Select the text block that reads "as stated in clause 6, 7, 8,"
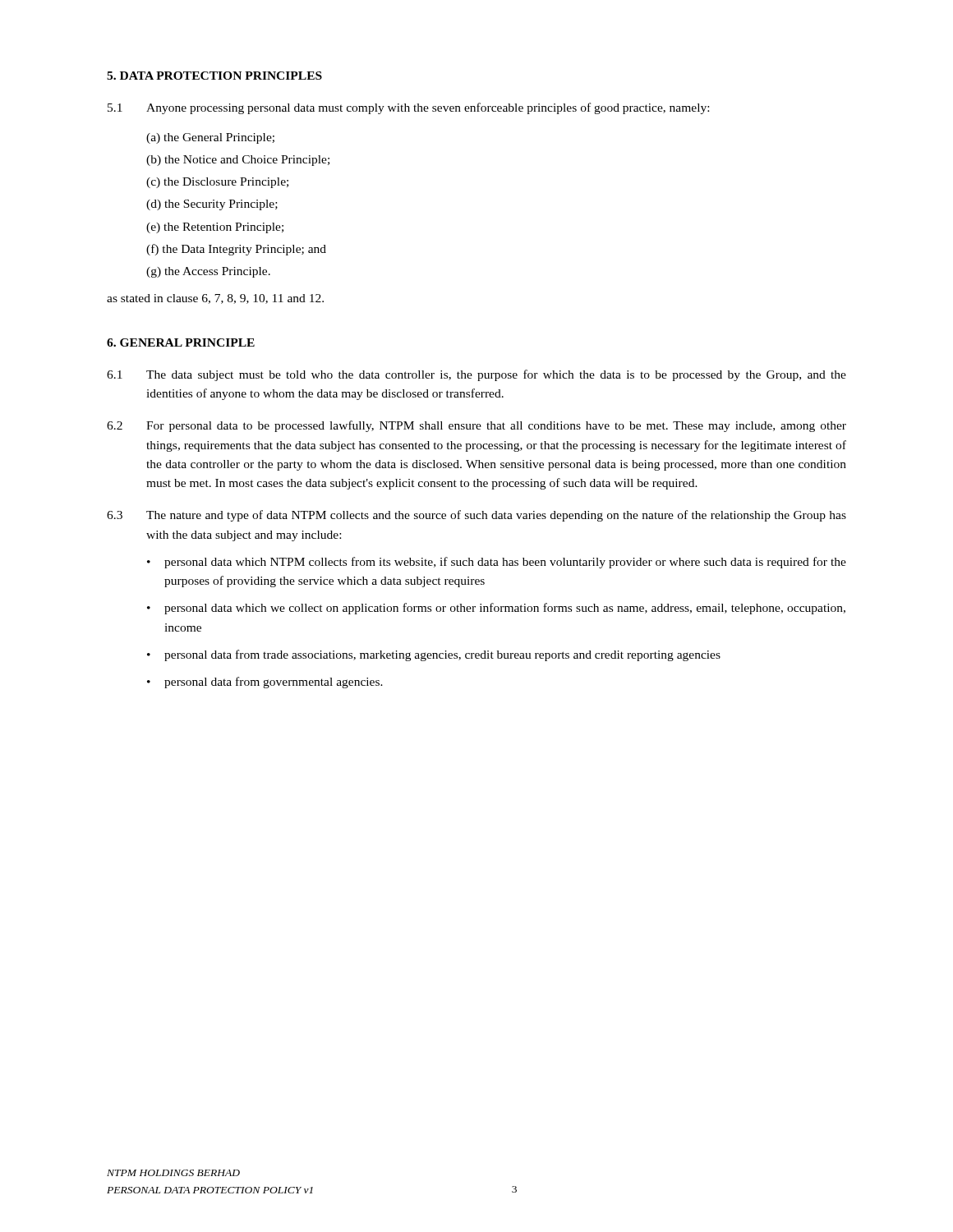 216,298
